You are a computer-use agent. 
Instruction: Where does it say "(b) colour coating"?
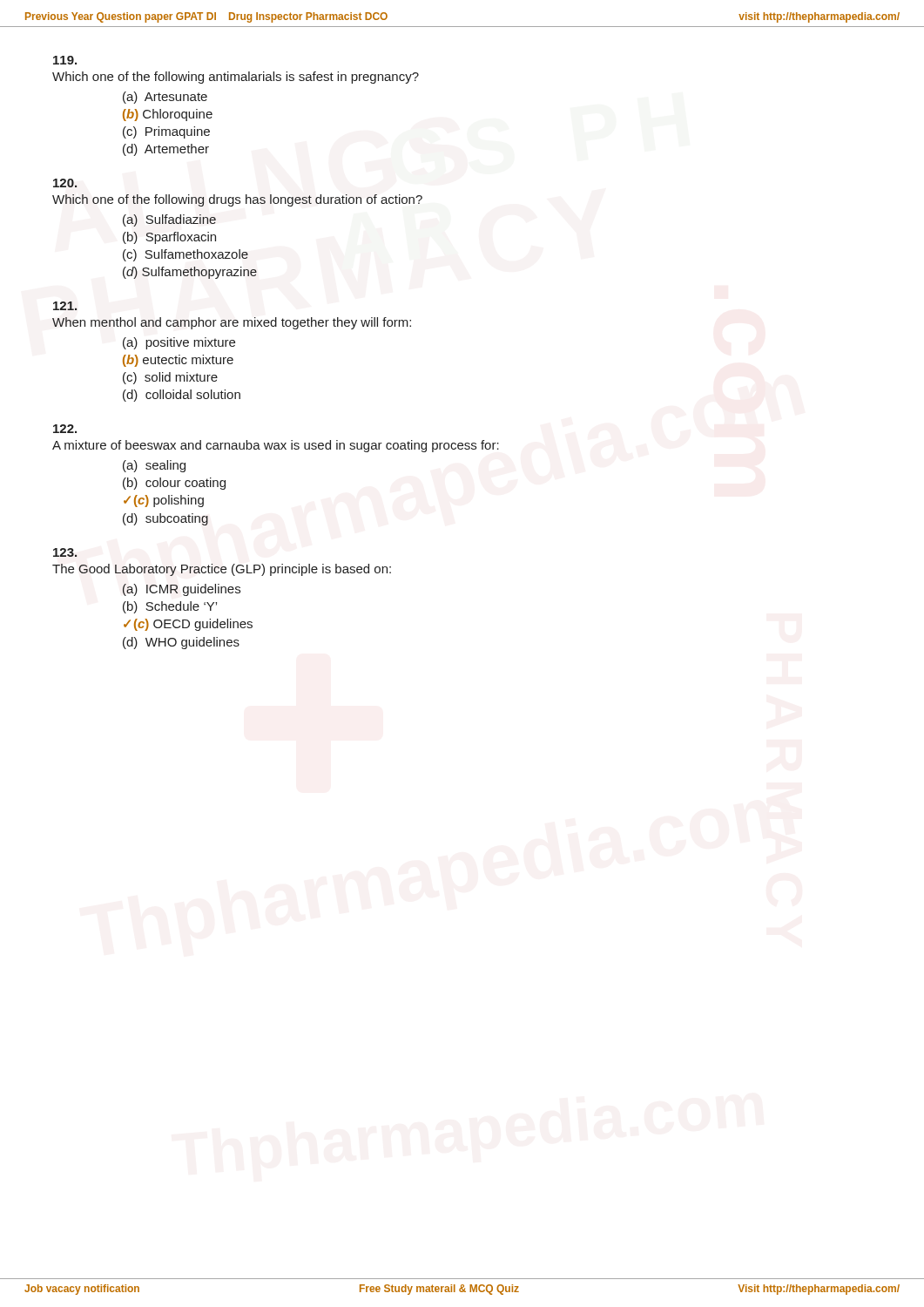click(x=174, y=482)
